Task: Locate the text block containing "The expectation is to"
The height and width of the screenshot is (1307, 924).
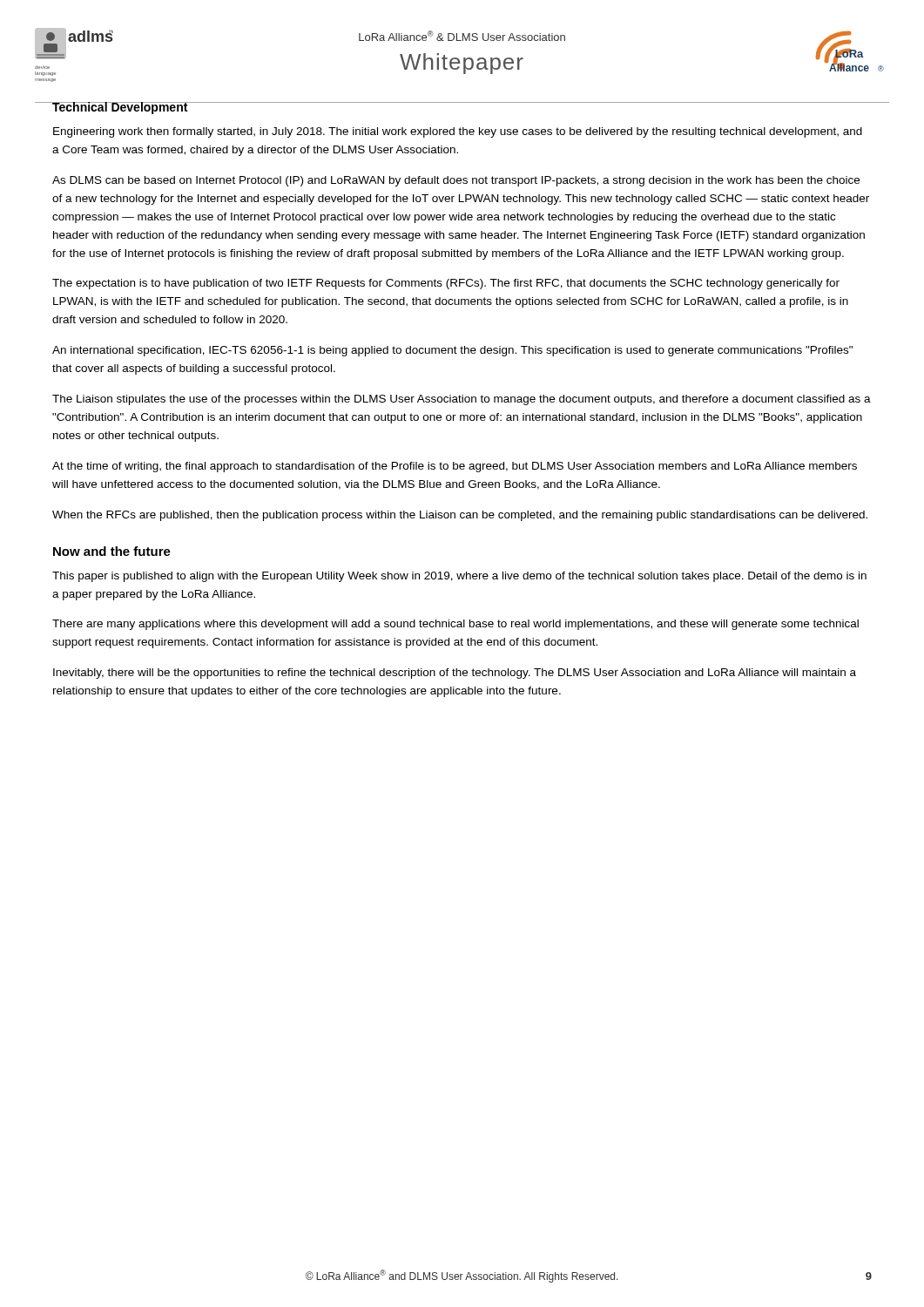Action: pyautogui.click(x=450, y=301)
